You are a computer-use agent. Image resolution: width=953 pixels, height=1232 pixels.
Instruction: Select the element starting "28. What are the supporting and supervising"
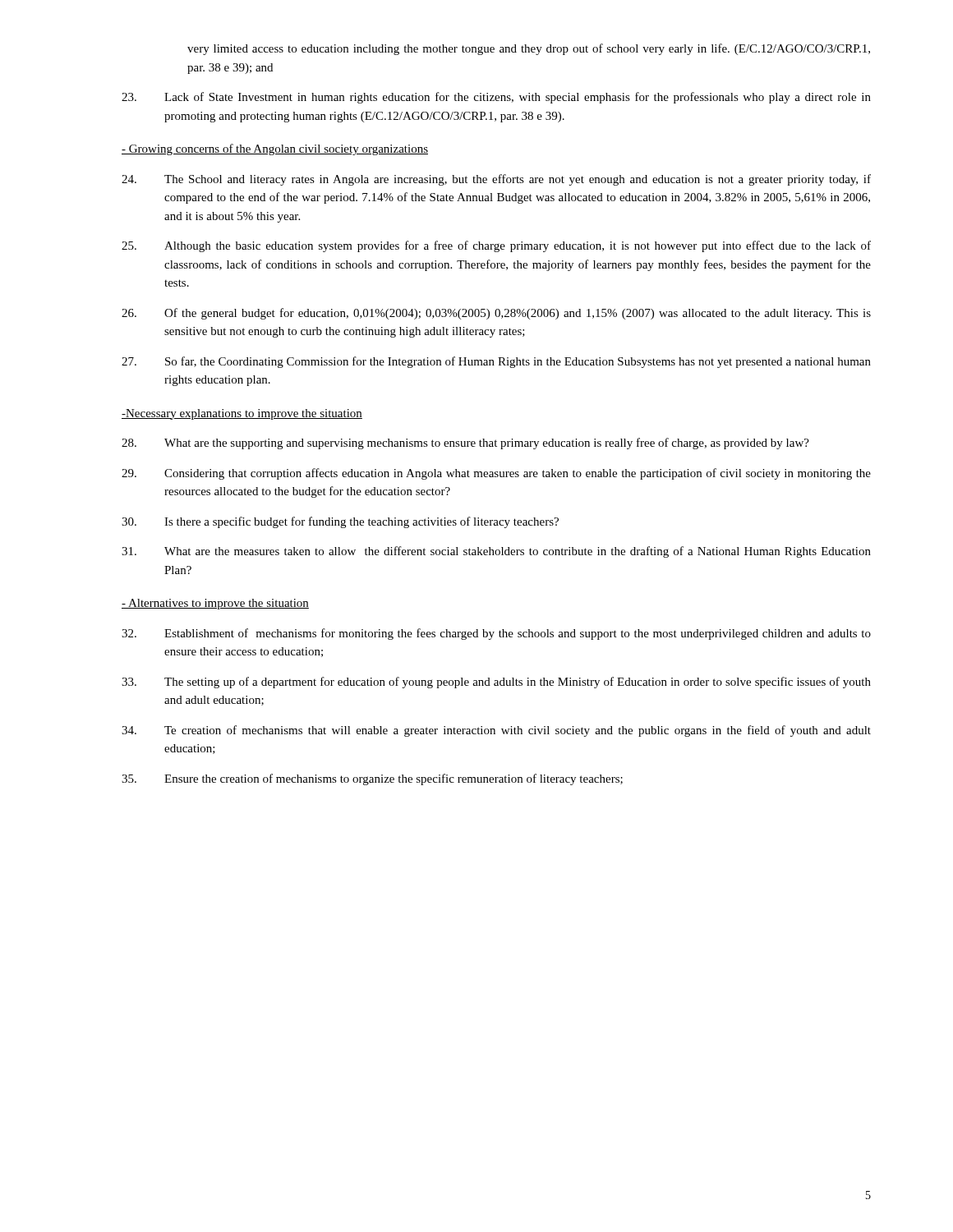tap(496, 443)
